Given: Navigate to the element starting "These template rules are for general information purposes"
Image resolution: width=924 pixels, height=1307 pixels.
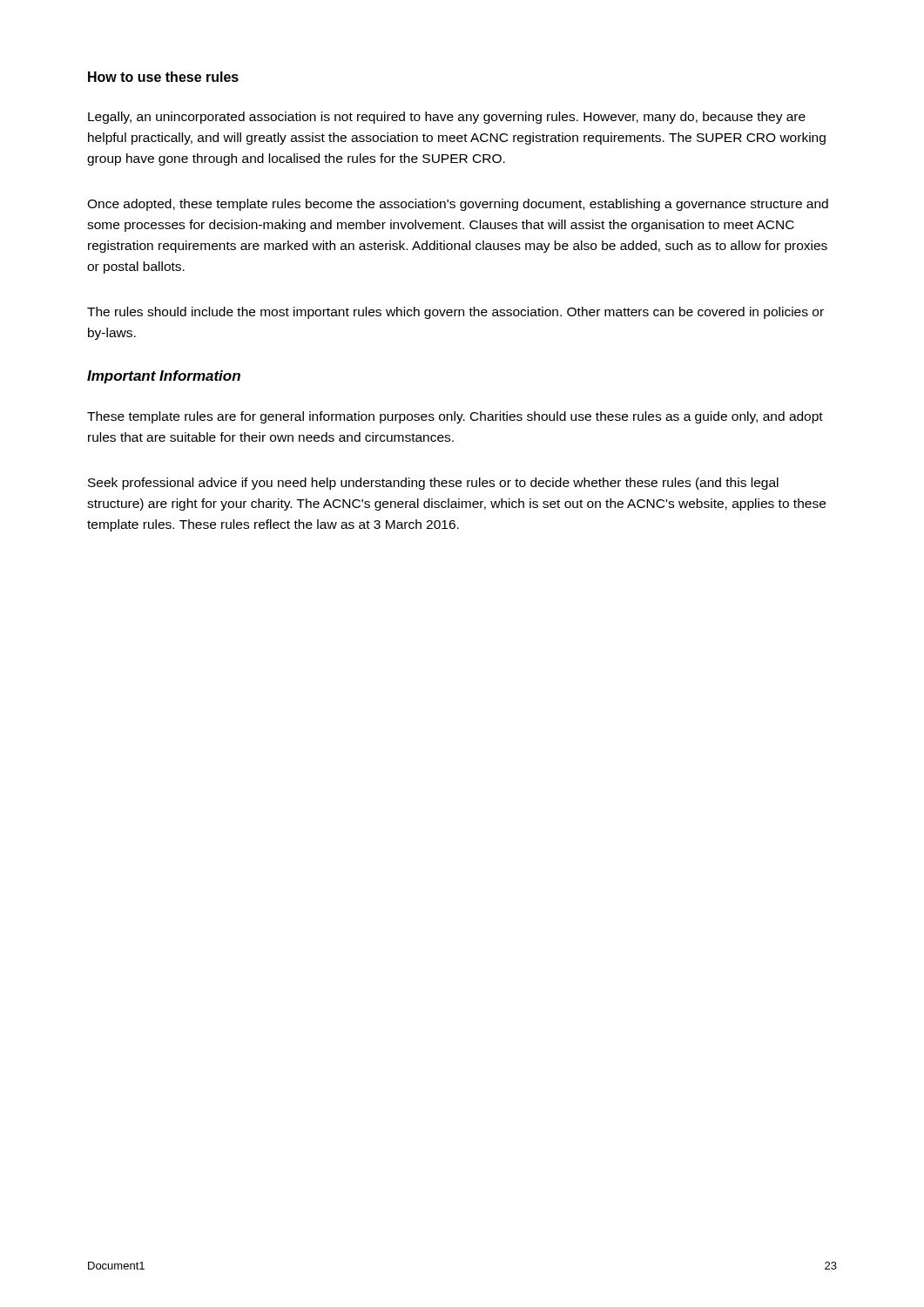Looking at the screenshot, I should click(455, 427).
